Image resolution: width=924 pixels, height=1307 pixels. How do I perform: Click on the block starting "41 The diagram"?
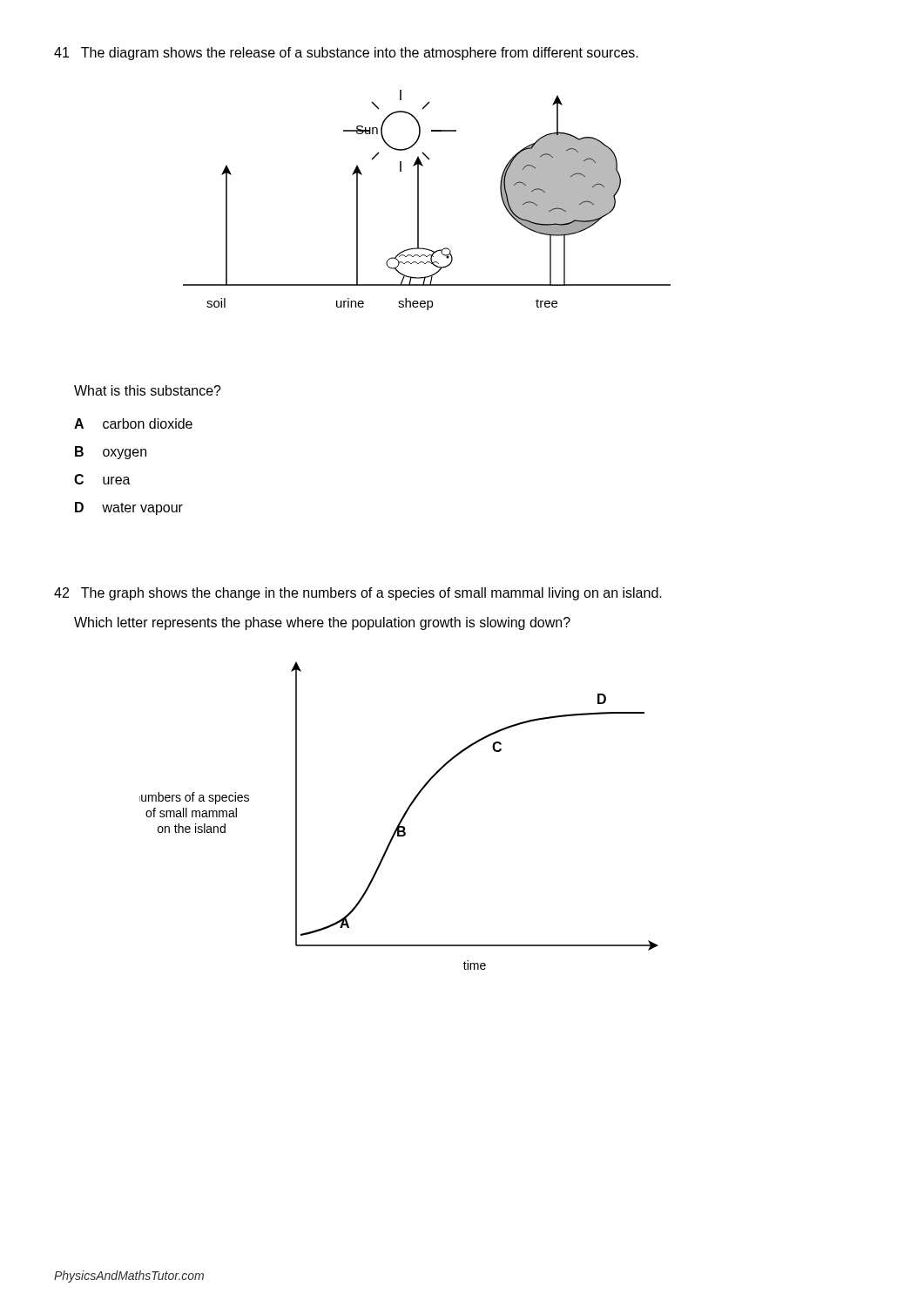pos(346,53)
